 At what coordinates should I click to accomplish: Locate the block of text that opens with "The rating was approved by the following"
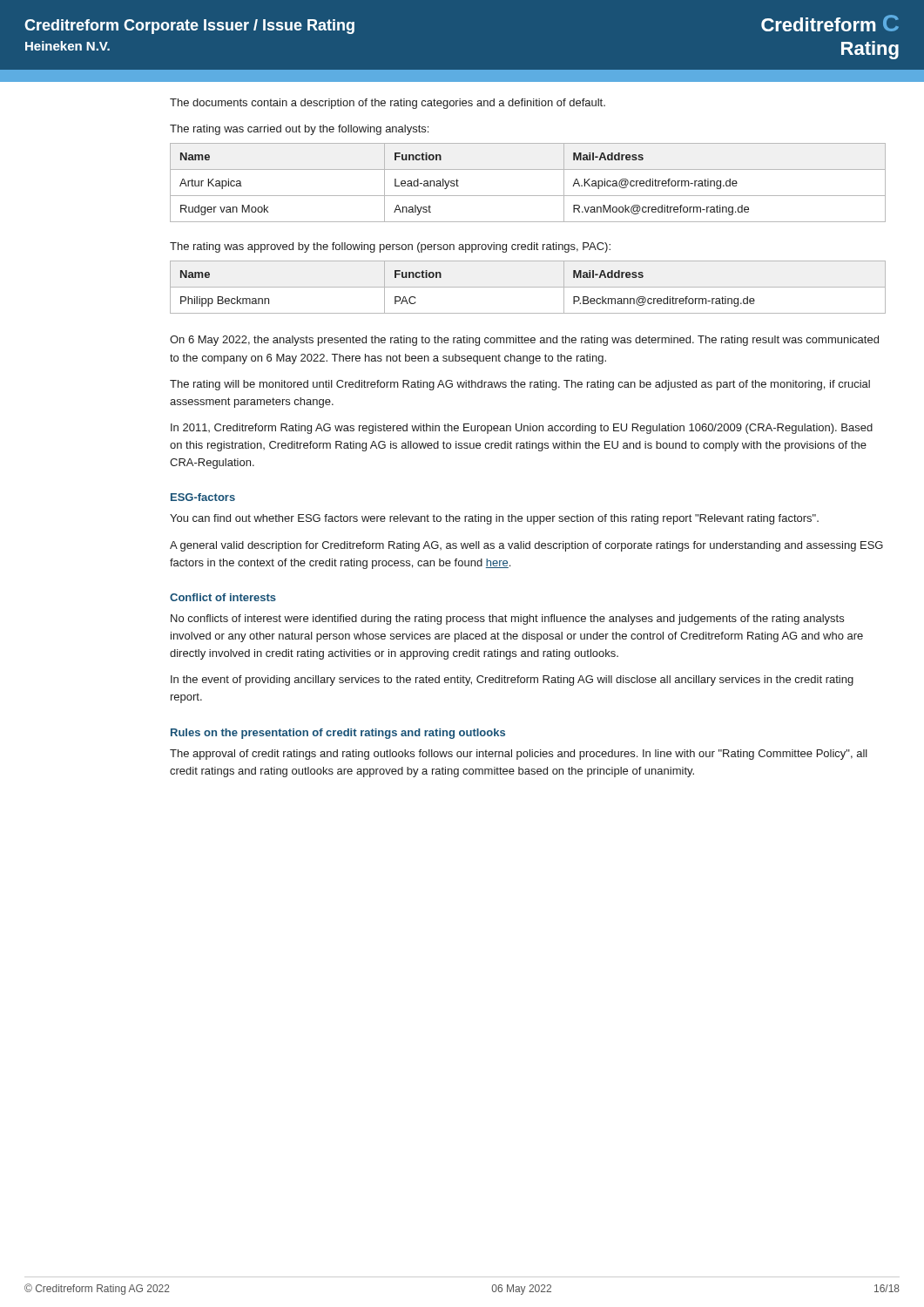[391, 246]
